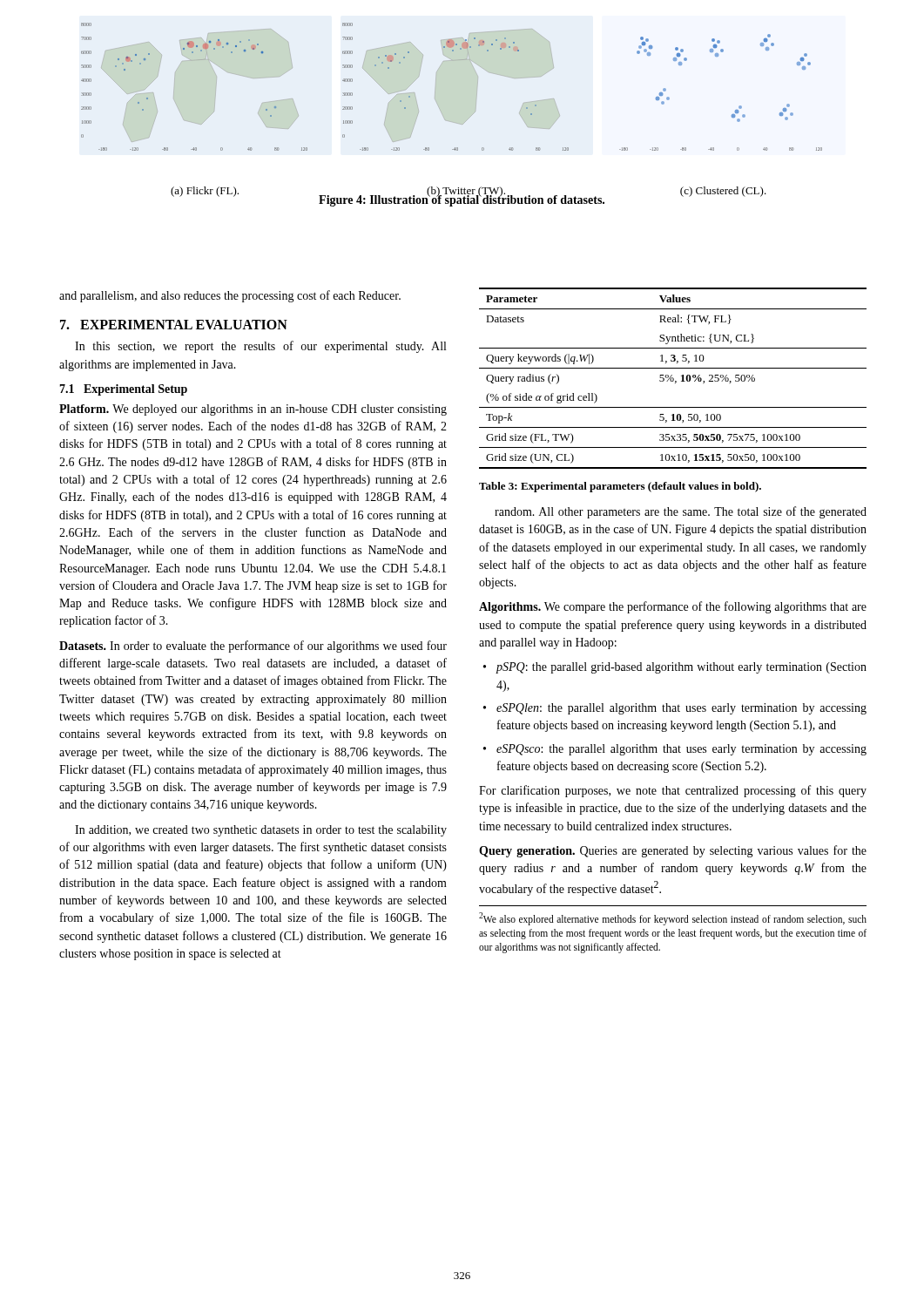Select the table
Viewport: 924px width, 1307px height.
(x=673, y=378)
